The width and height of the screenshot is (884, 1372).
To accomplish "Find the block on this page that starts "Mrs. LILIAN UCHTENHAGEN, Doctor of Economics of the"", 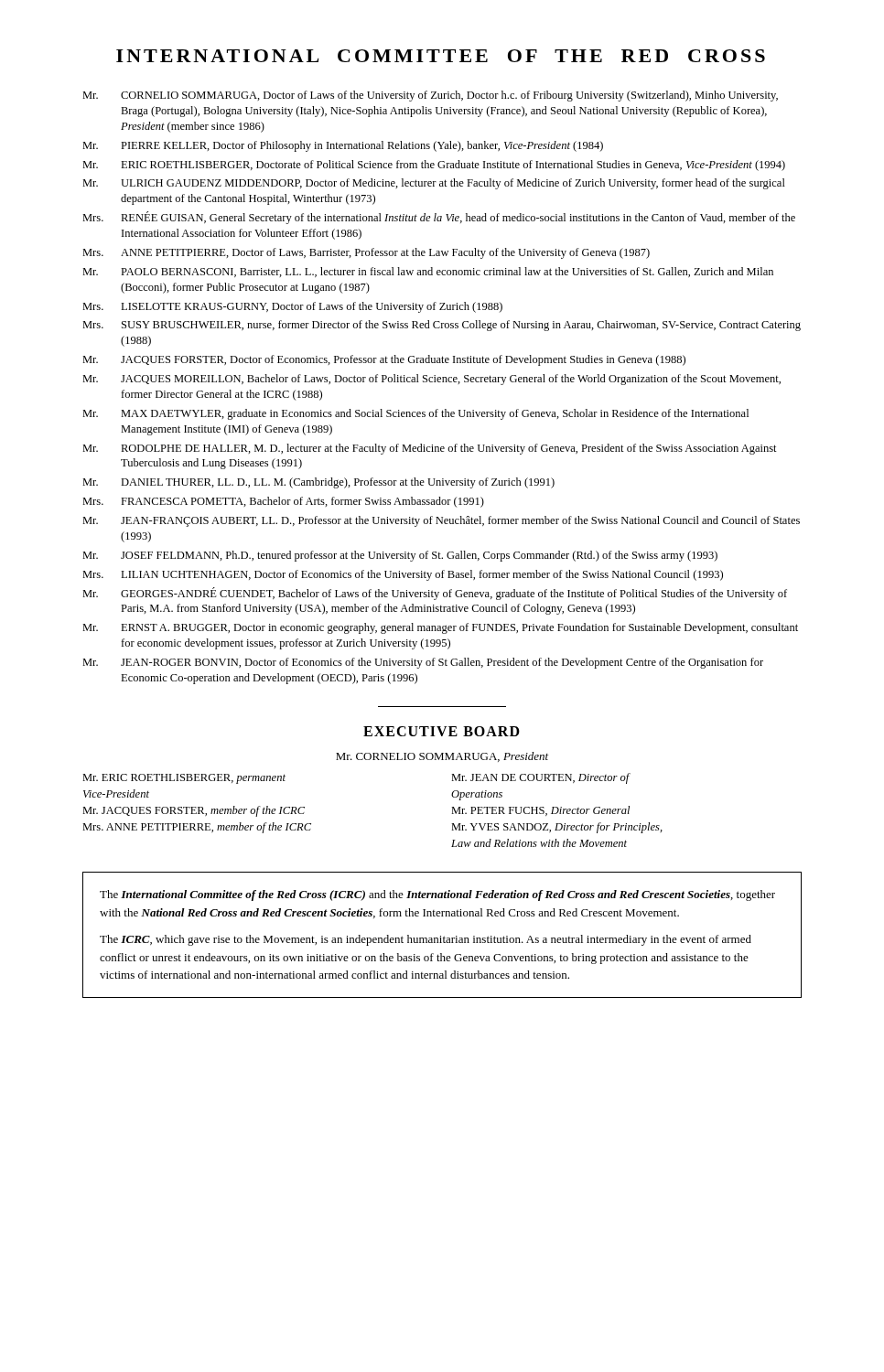I will tap(442, 574).
